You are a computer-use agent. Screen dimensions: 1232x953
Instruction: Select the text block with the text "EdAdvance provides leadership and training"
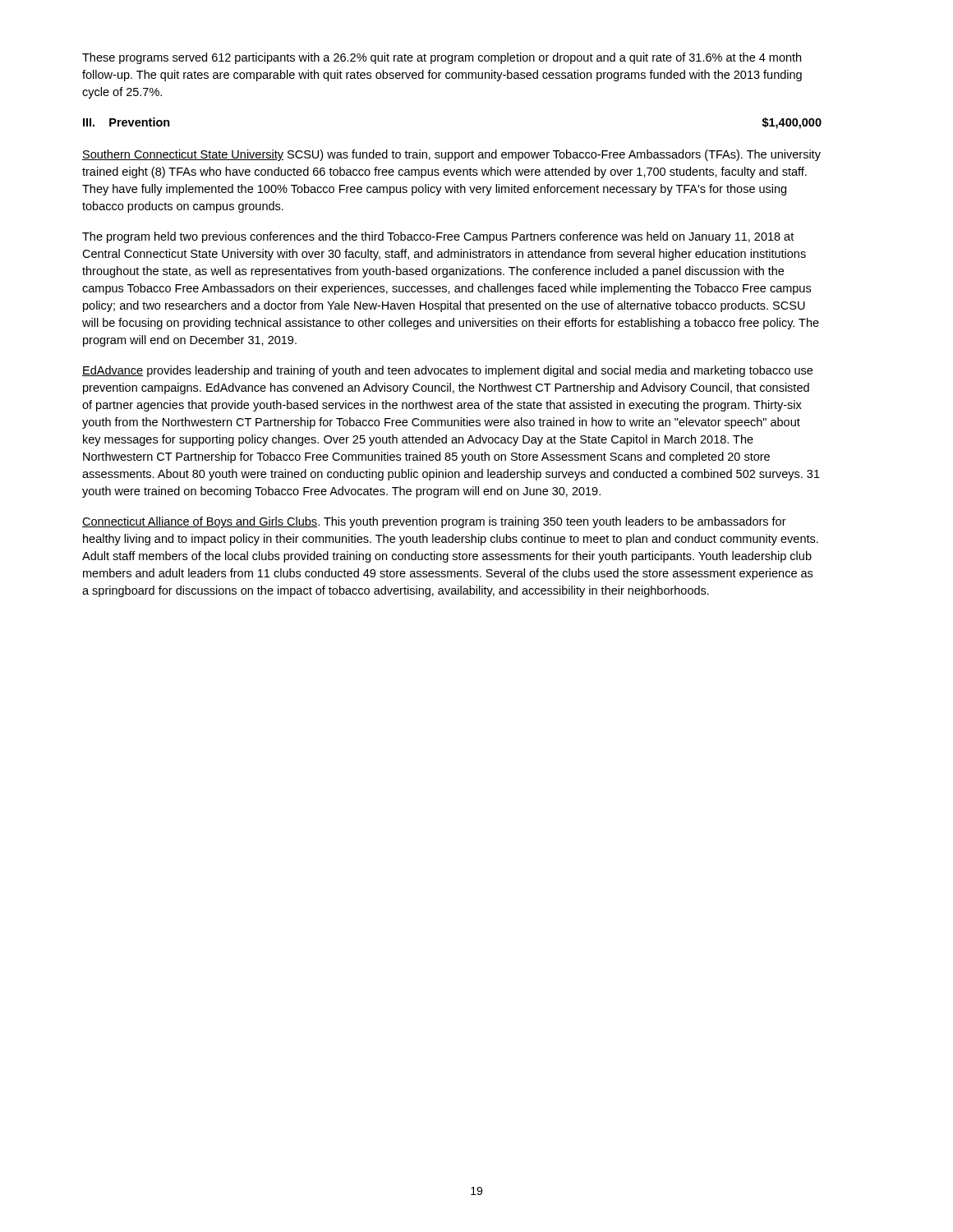coord(451,431)
